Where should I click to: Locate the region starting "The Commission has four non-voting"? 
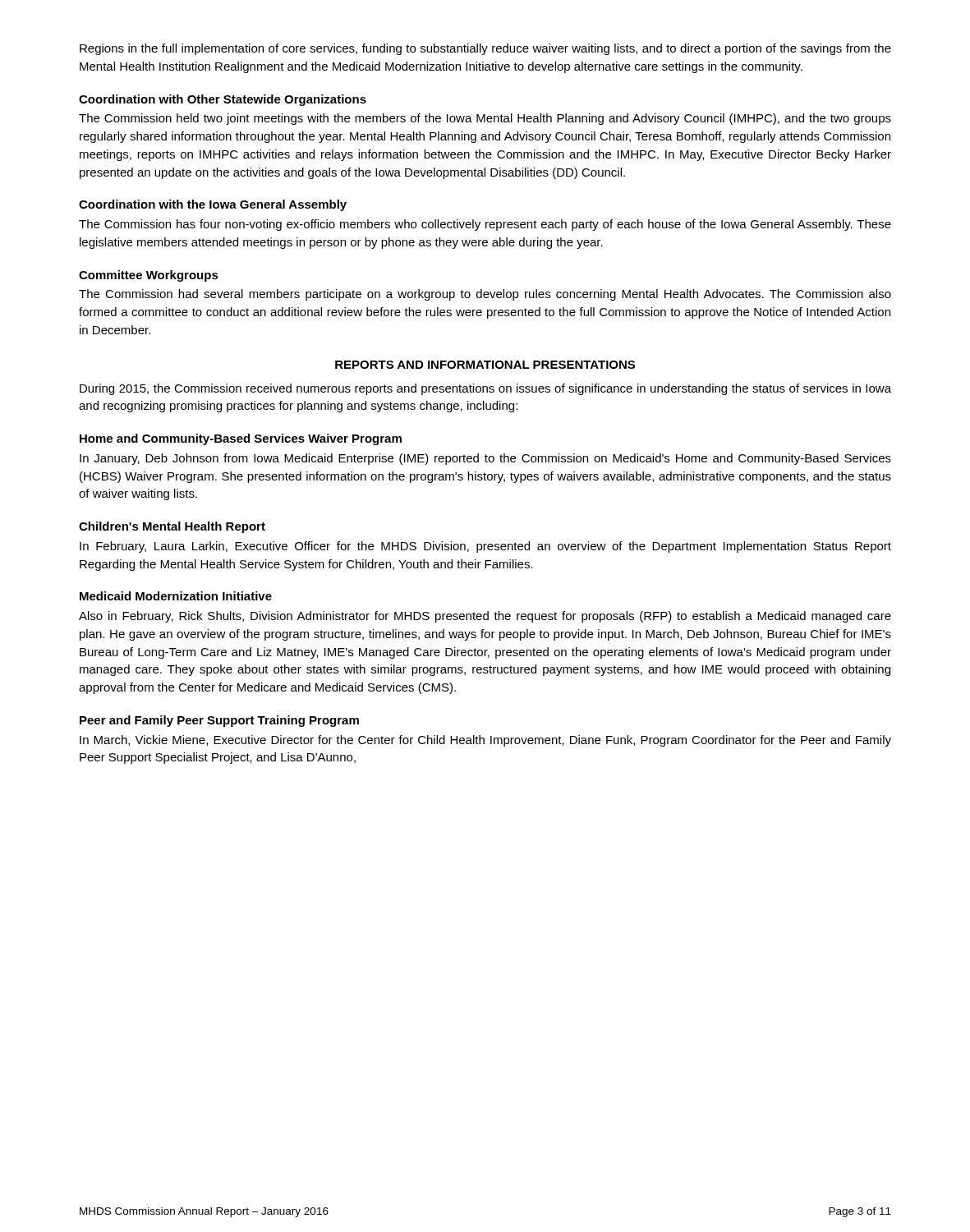tap(485, 233)
